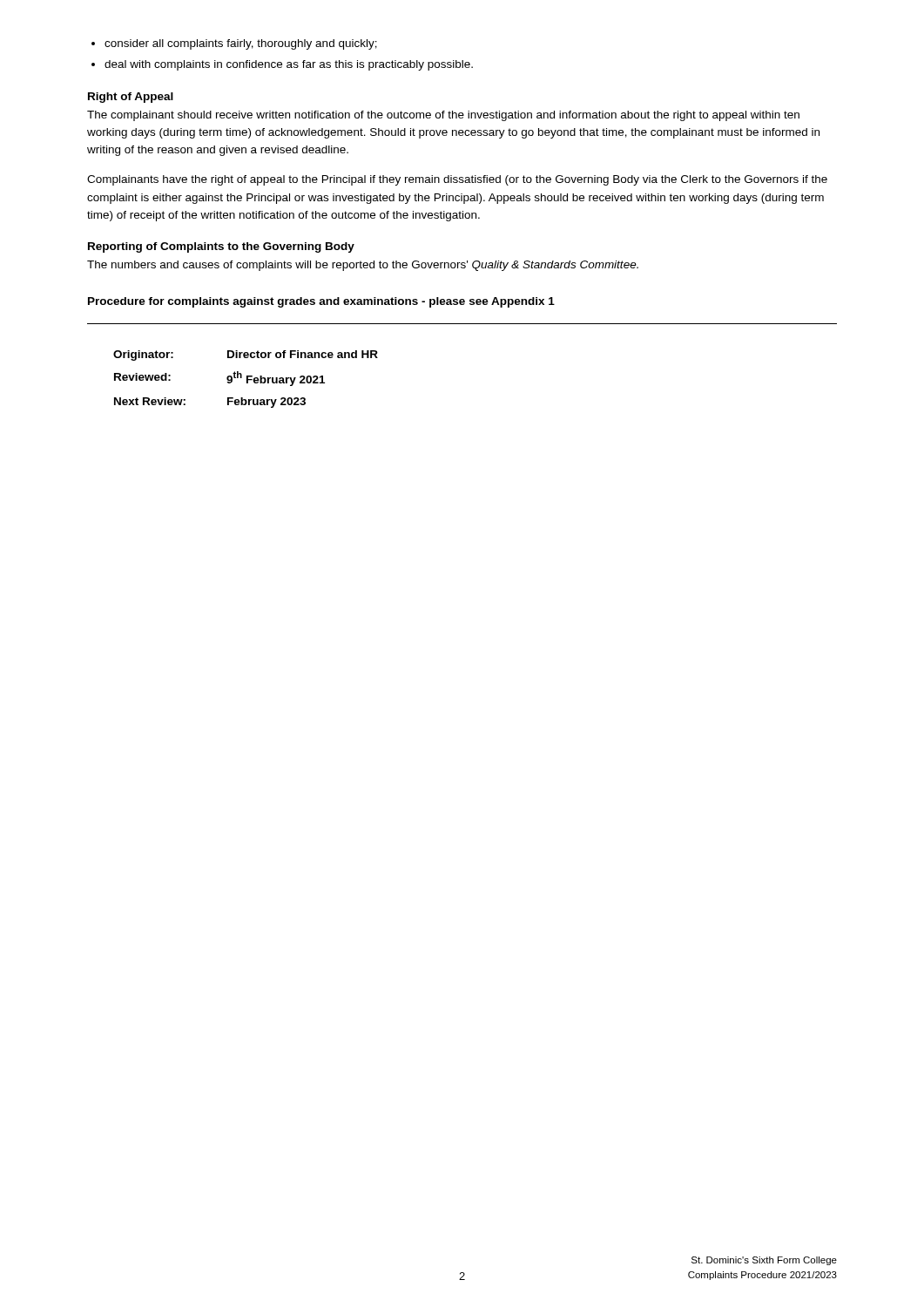
Task: Locate the text "Reporting of Complaints to the Governing Body"
Action: pyautogui.click(x=221, y=246)
